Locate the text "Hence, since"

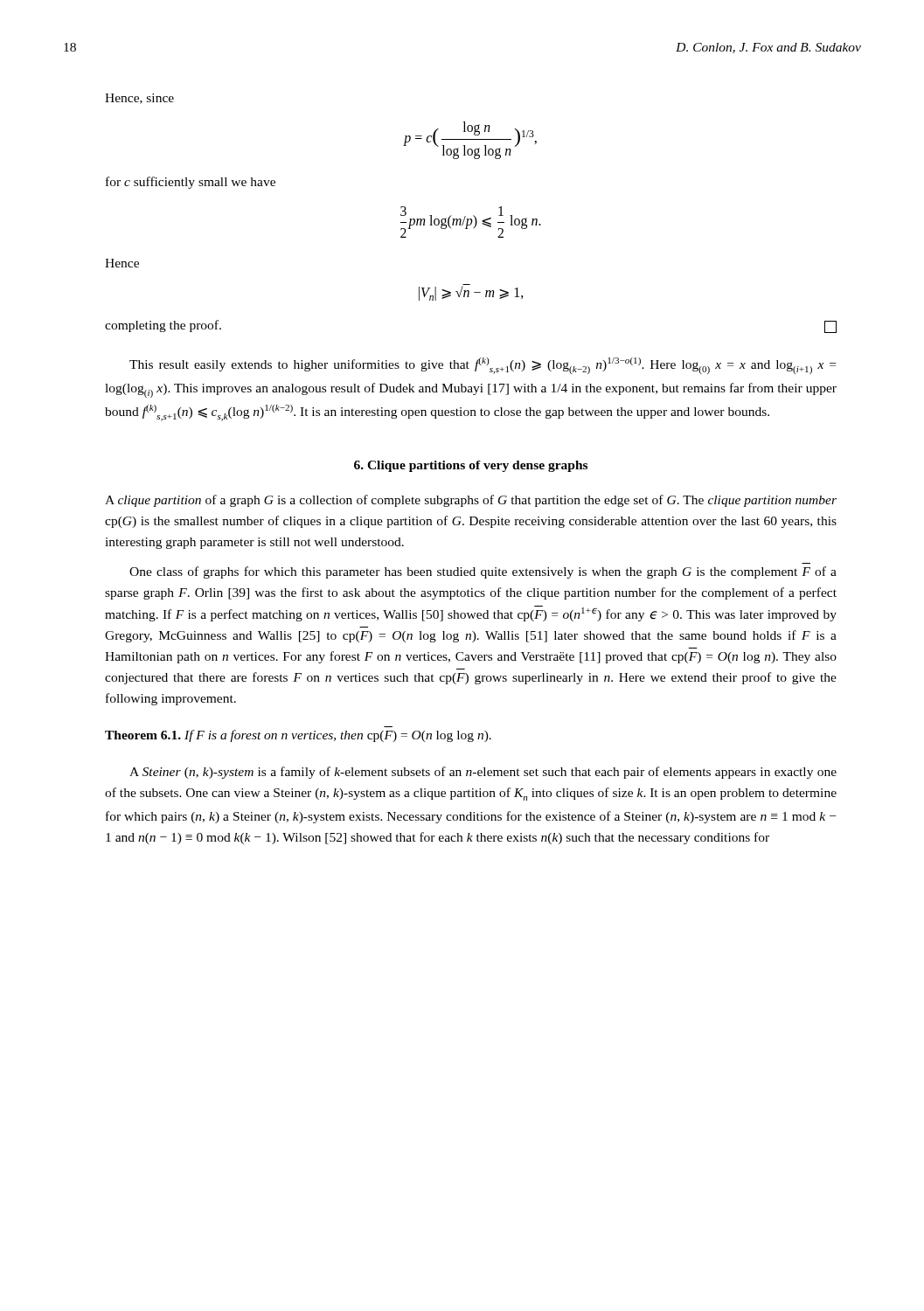(139, 97)
